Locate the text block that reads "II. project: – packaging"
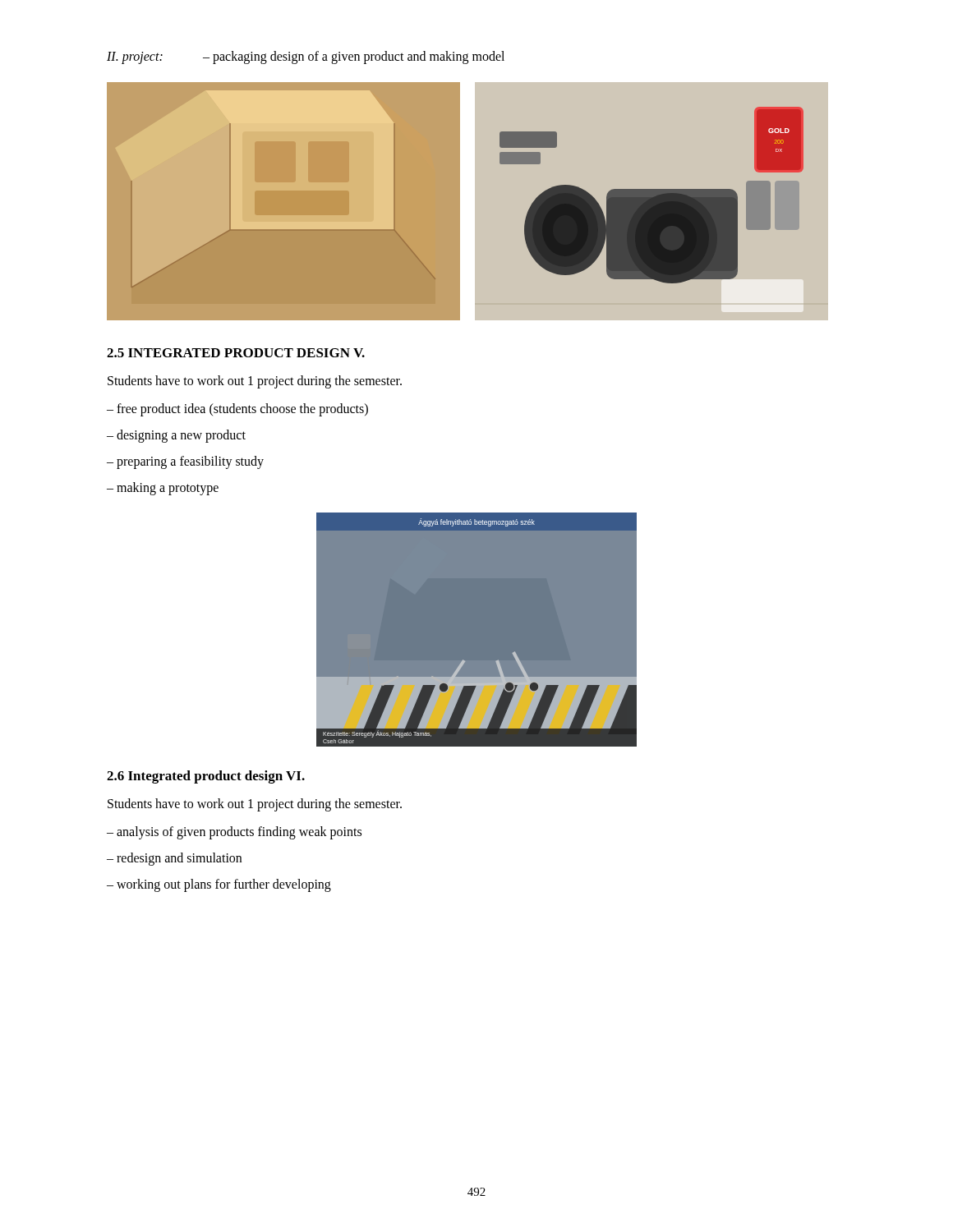 [x=306, y=57]
